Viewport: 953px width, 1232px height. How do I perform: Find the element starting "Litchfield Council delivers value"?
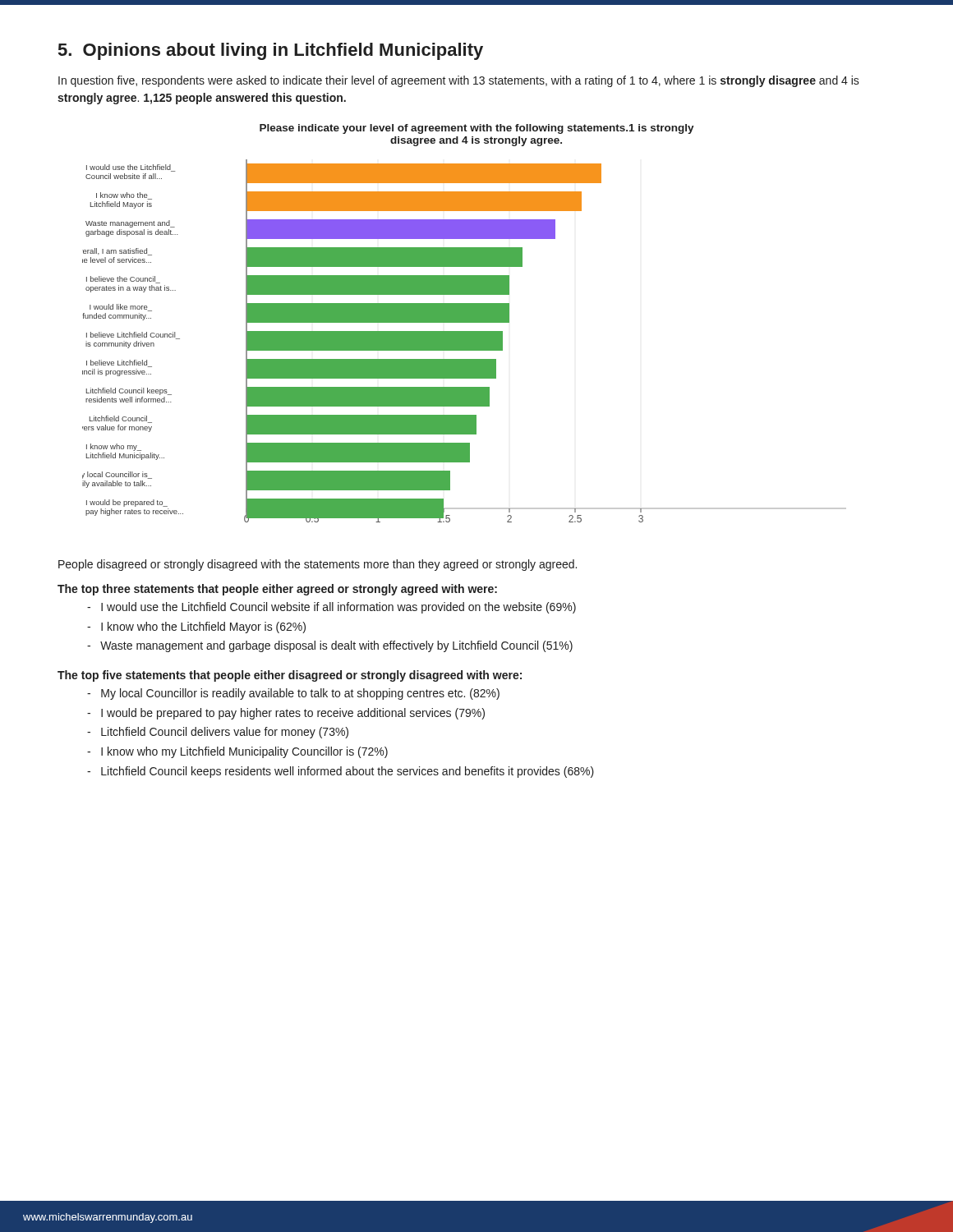[218, 732]
